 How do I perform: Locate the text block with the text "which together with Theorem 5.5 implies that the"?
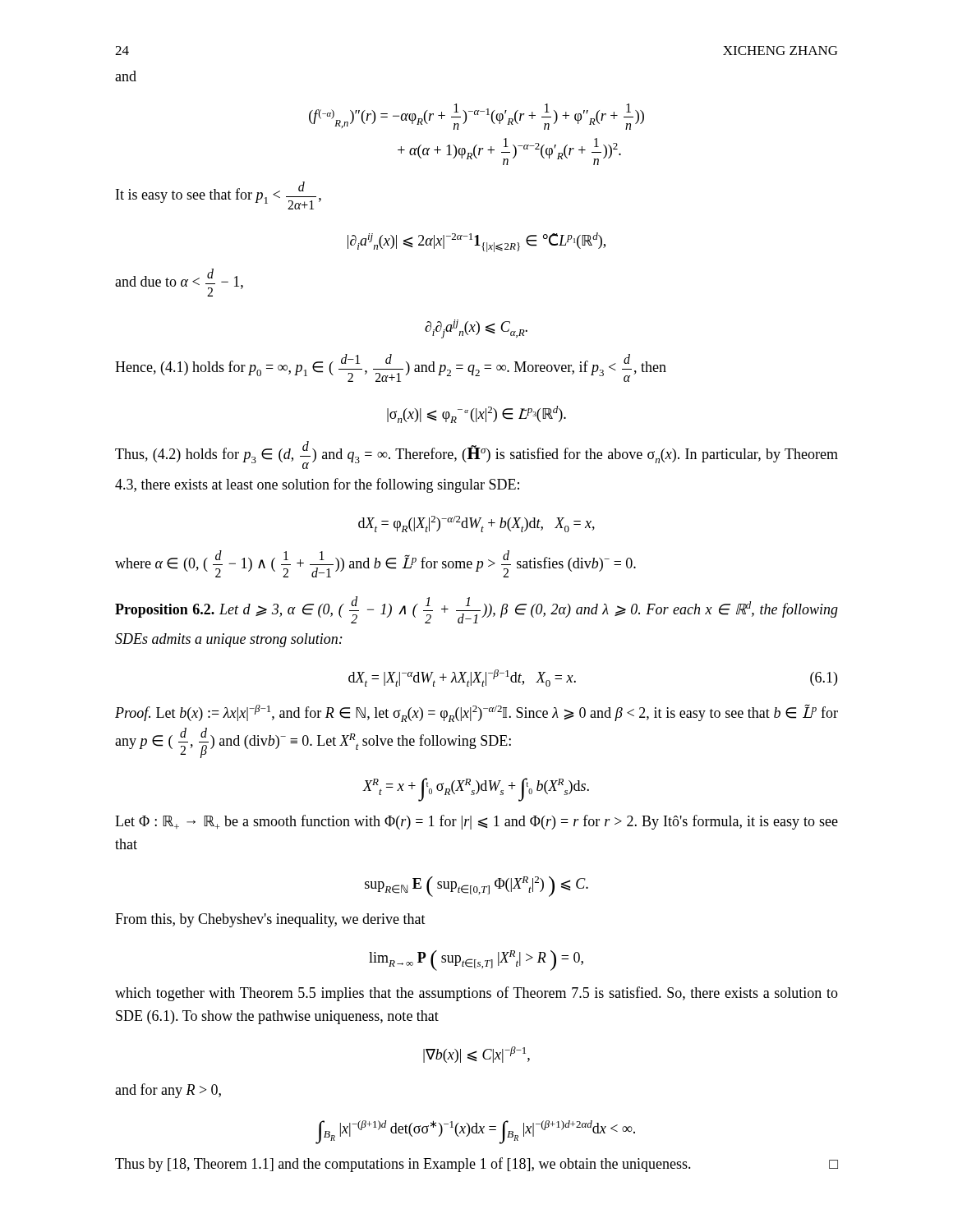point(476,1005)
